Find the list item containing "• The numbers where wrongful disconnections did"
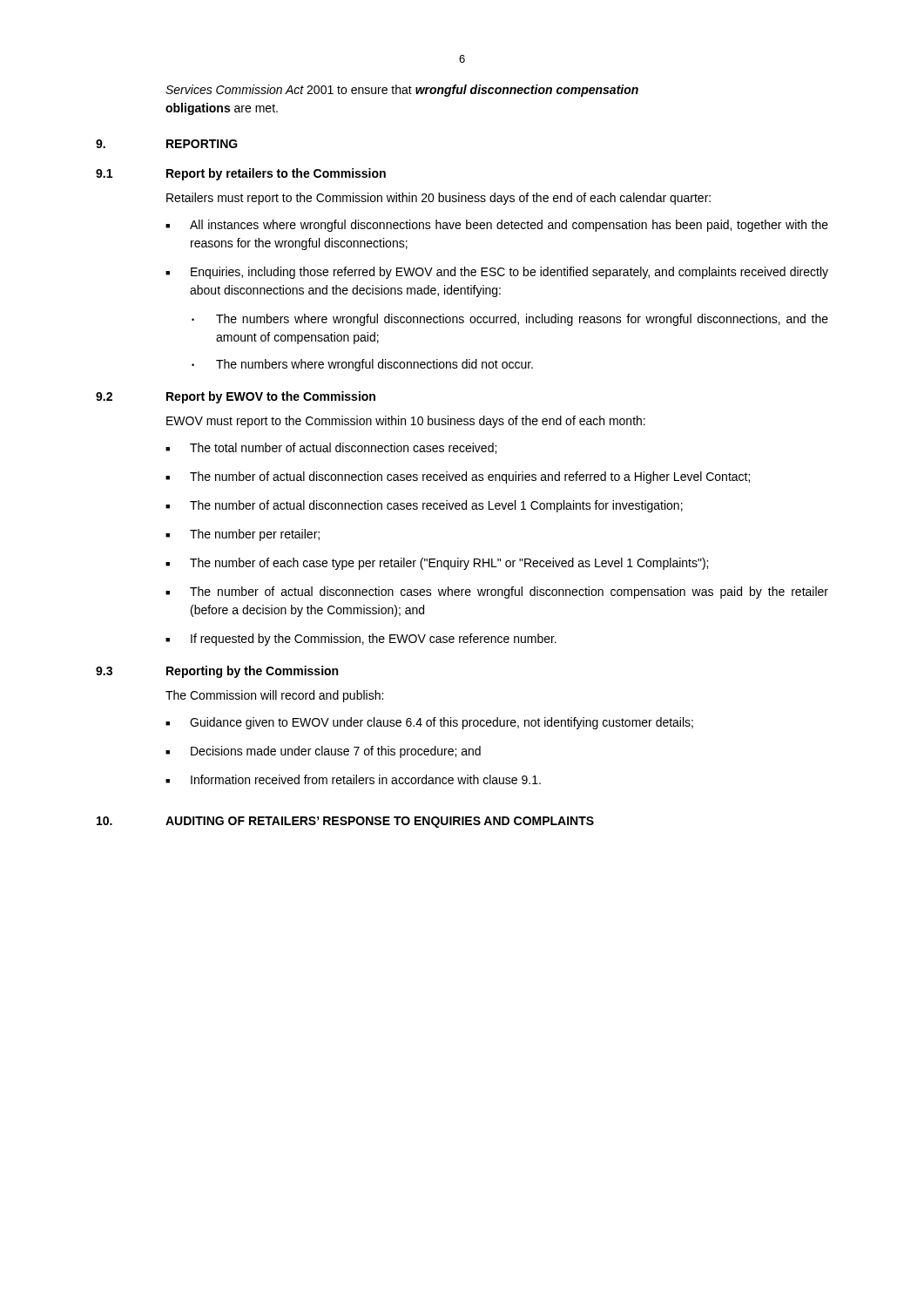The image size is (924, 1307). coord(510,365)
